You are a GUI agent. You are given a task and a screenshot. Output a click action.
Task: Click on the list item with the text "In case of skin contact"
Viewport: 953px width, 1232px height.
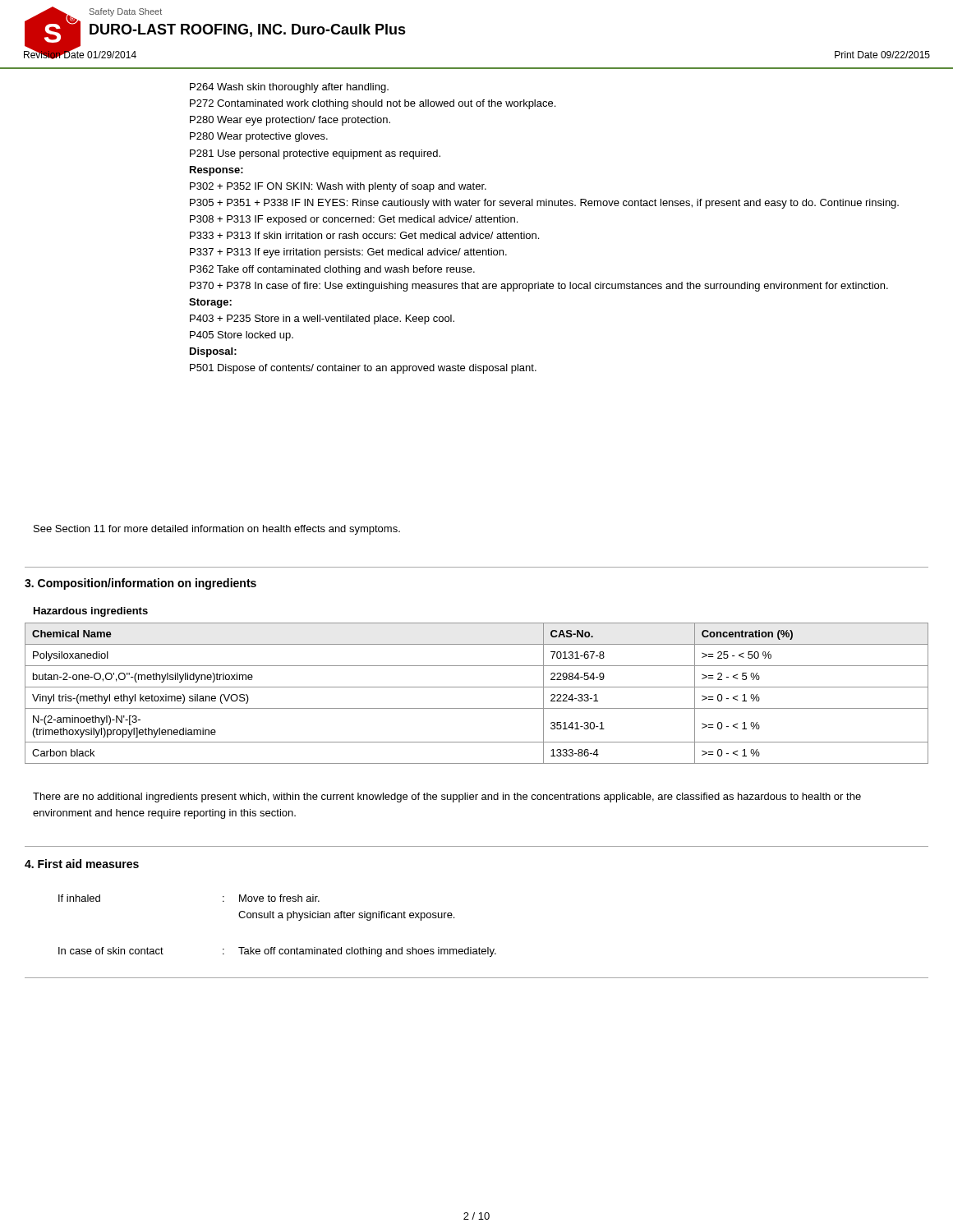[x=476, y=951]
